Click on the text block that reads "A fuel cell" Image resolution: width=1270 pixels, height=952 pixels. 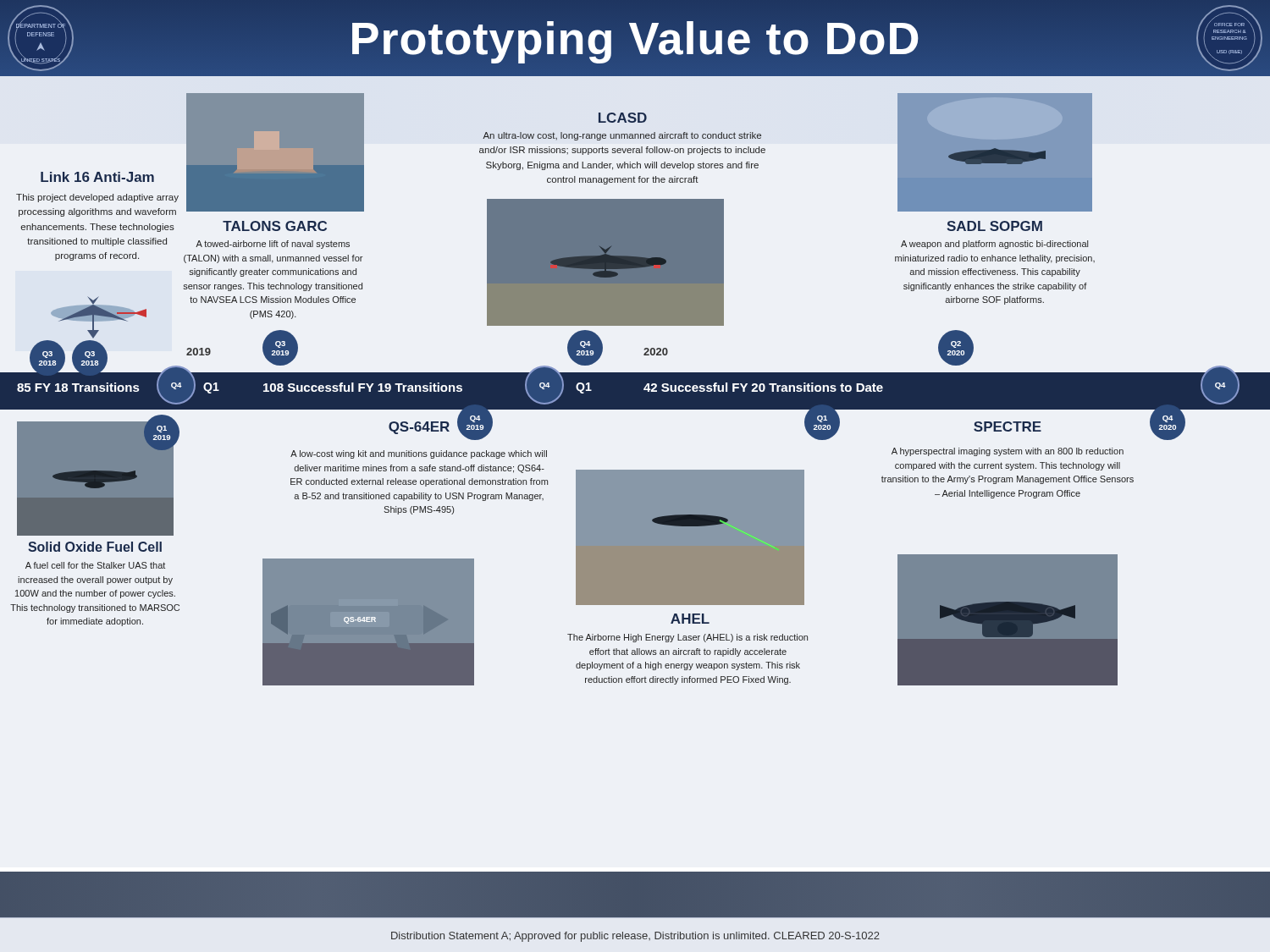[95, 593]
